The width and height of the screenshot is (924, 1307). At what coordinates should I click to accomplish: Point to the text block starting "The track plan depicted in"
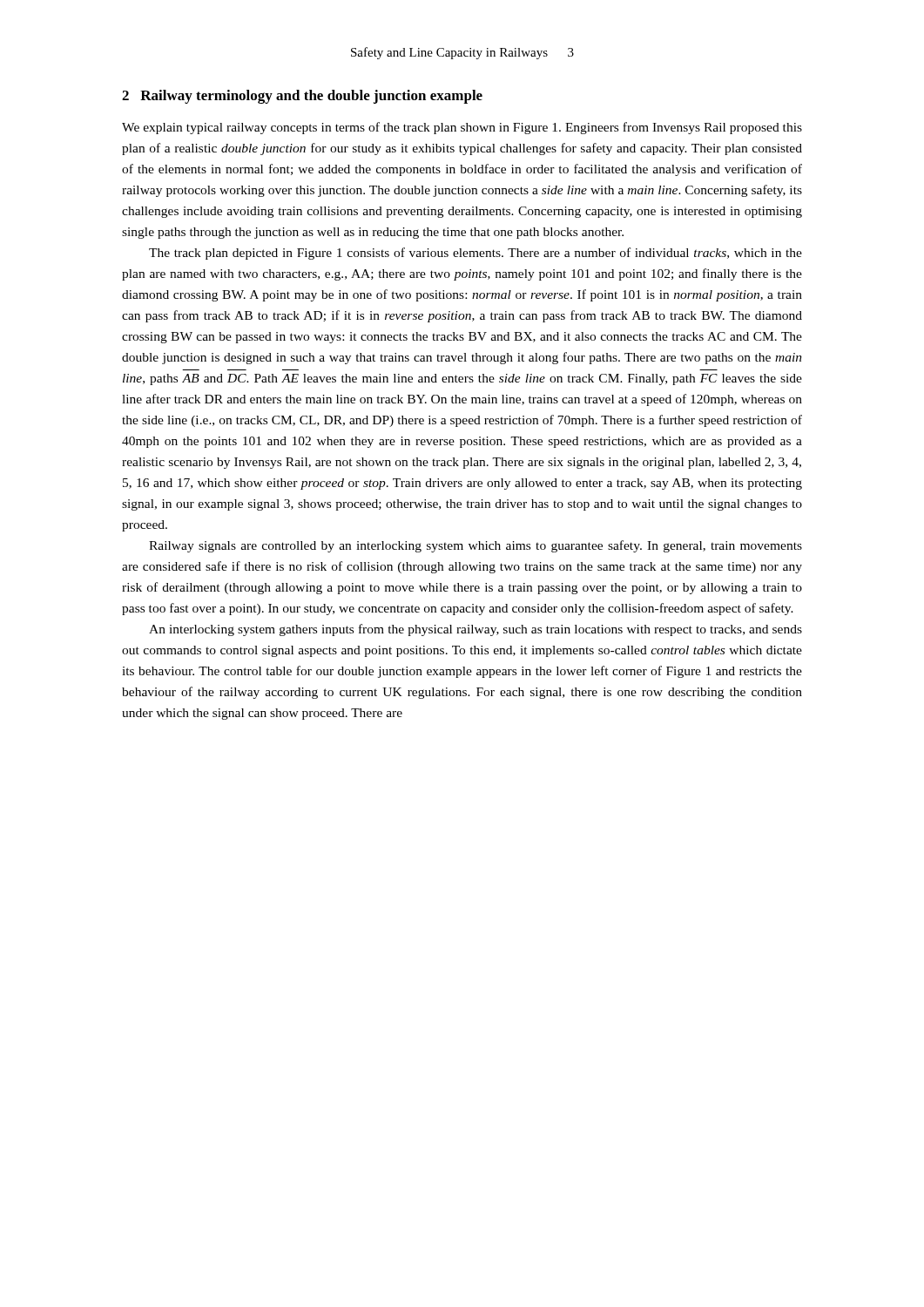coord(462,389)
